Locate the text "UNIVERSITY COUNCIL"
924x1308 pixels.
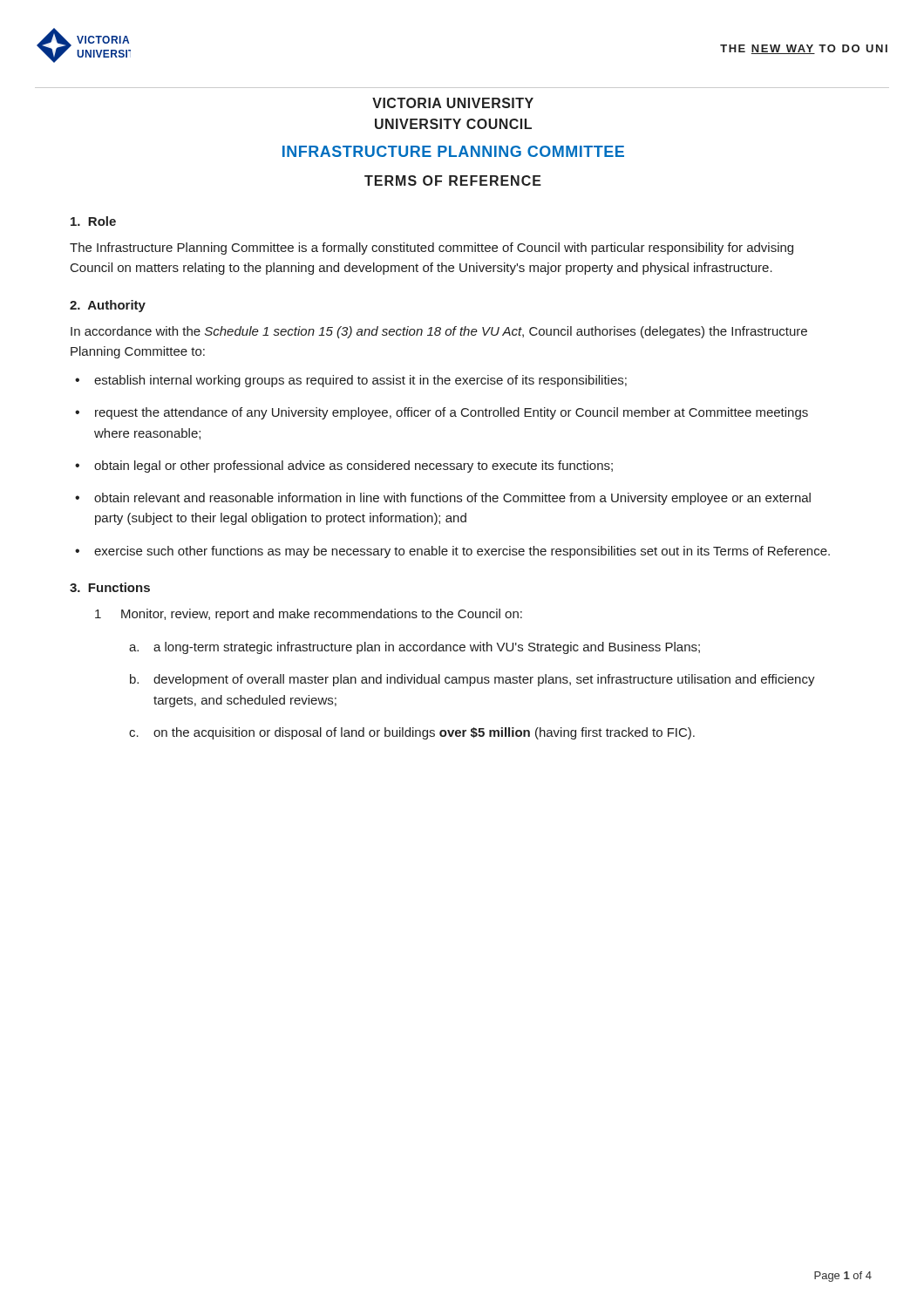click(x=453, y=124)
